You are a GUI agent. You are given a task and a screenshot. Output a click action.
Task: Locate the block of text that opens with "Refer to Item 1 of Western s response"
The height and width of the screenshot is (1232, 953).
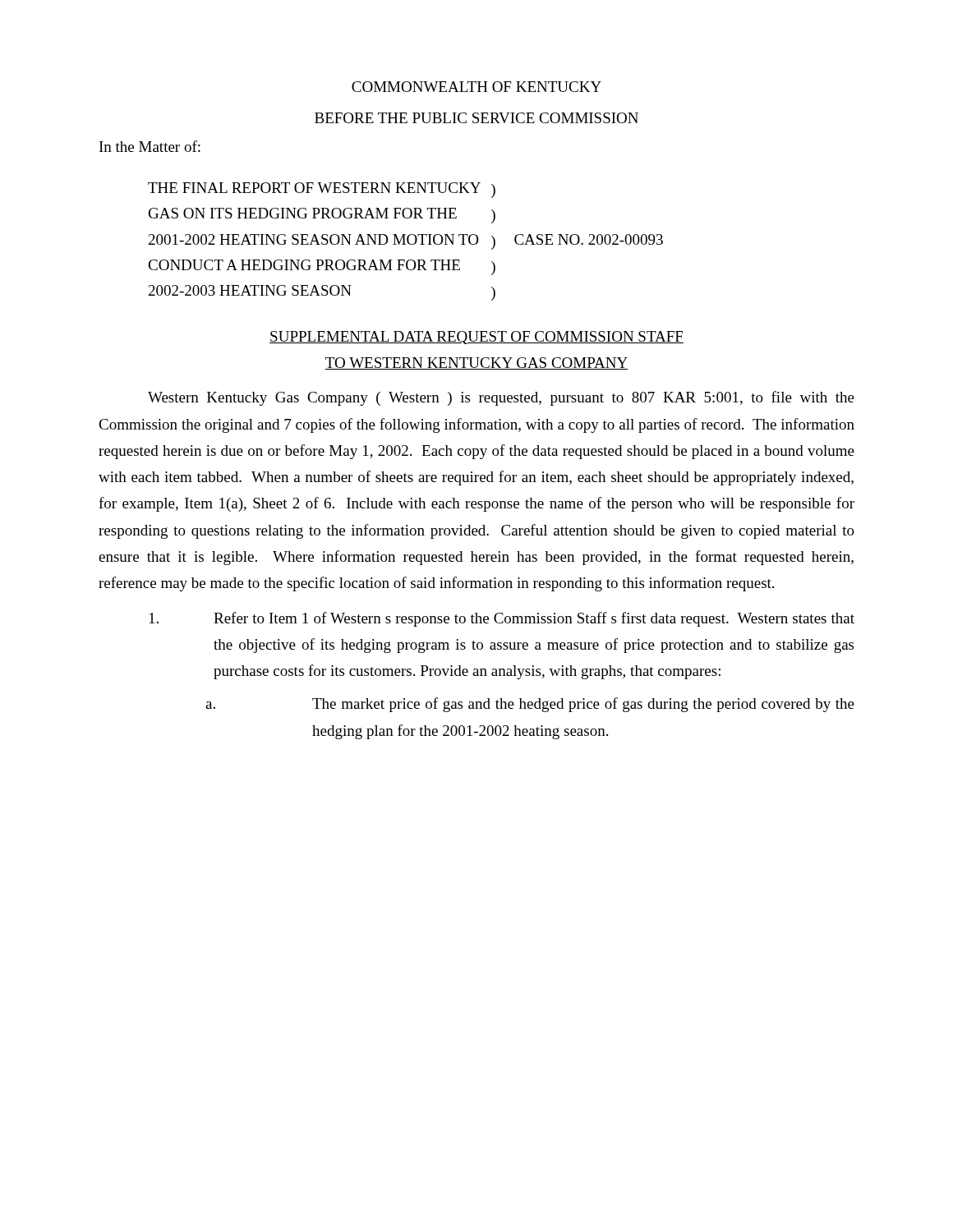476,645
